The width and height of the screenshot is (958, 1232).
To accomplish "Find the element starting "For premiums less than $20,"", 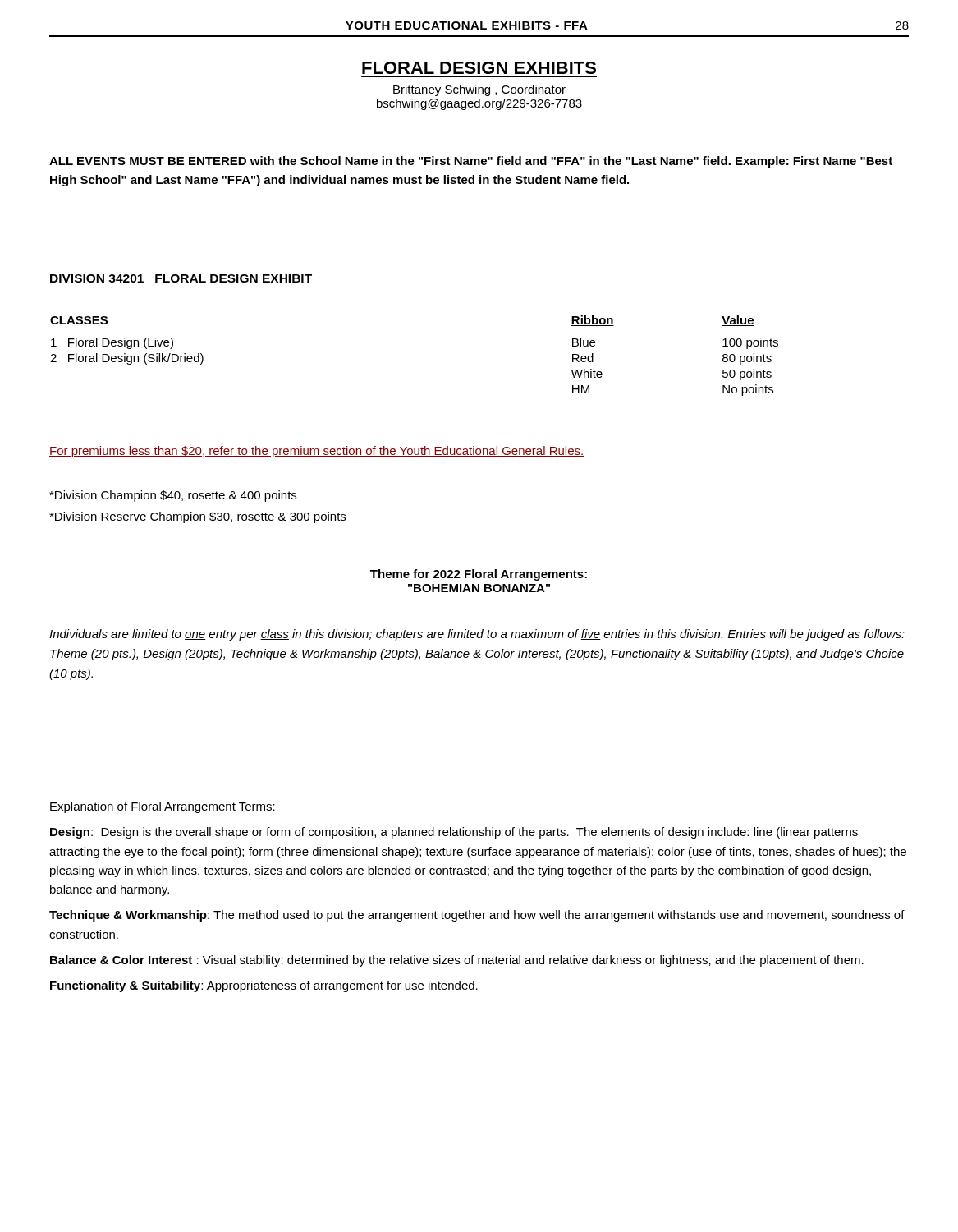I will (317, 450).
